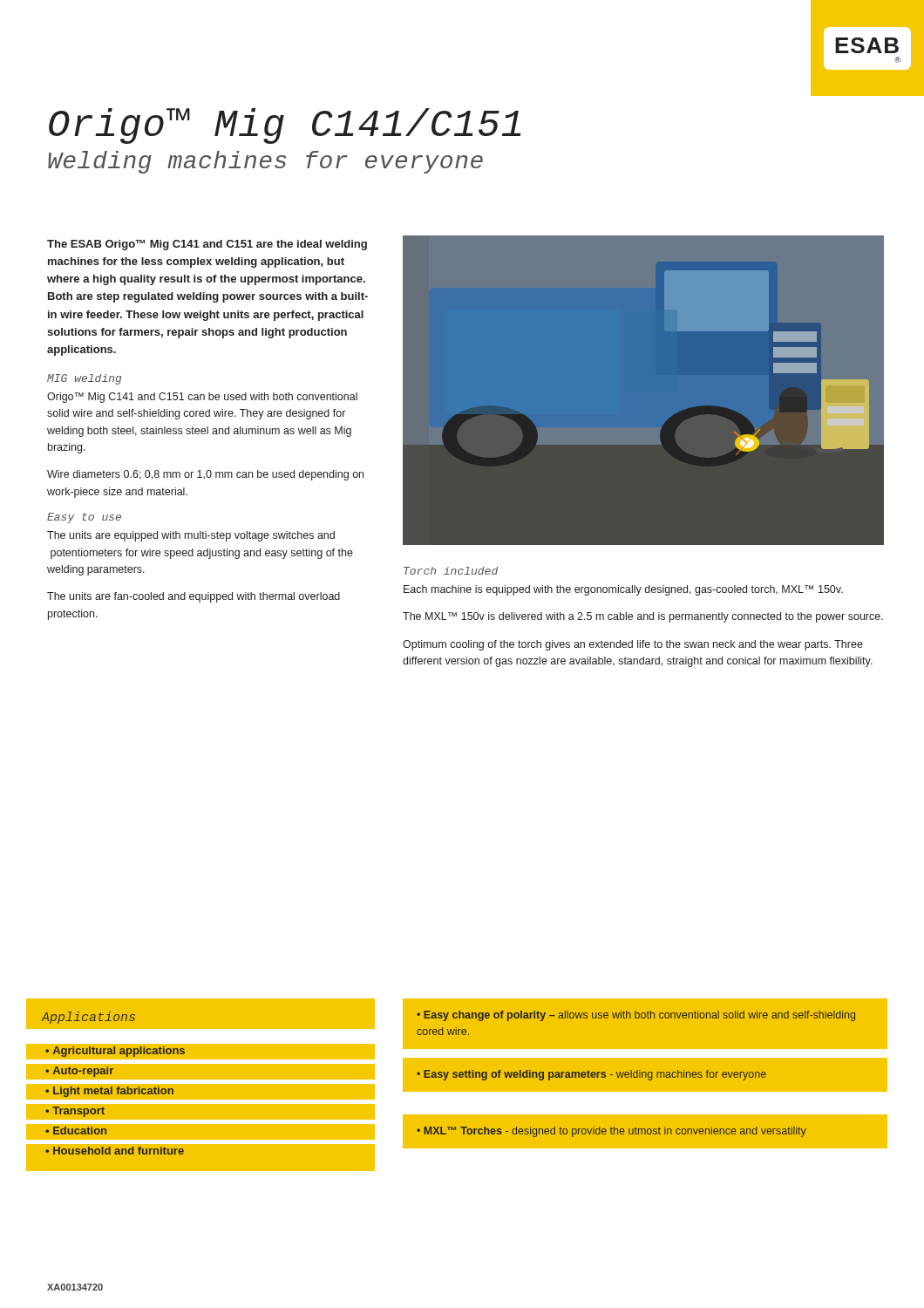Select the list item with the text "• Easy setting of welding parameters"
The image size is (924, 1308).
[591, 1074]
